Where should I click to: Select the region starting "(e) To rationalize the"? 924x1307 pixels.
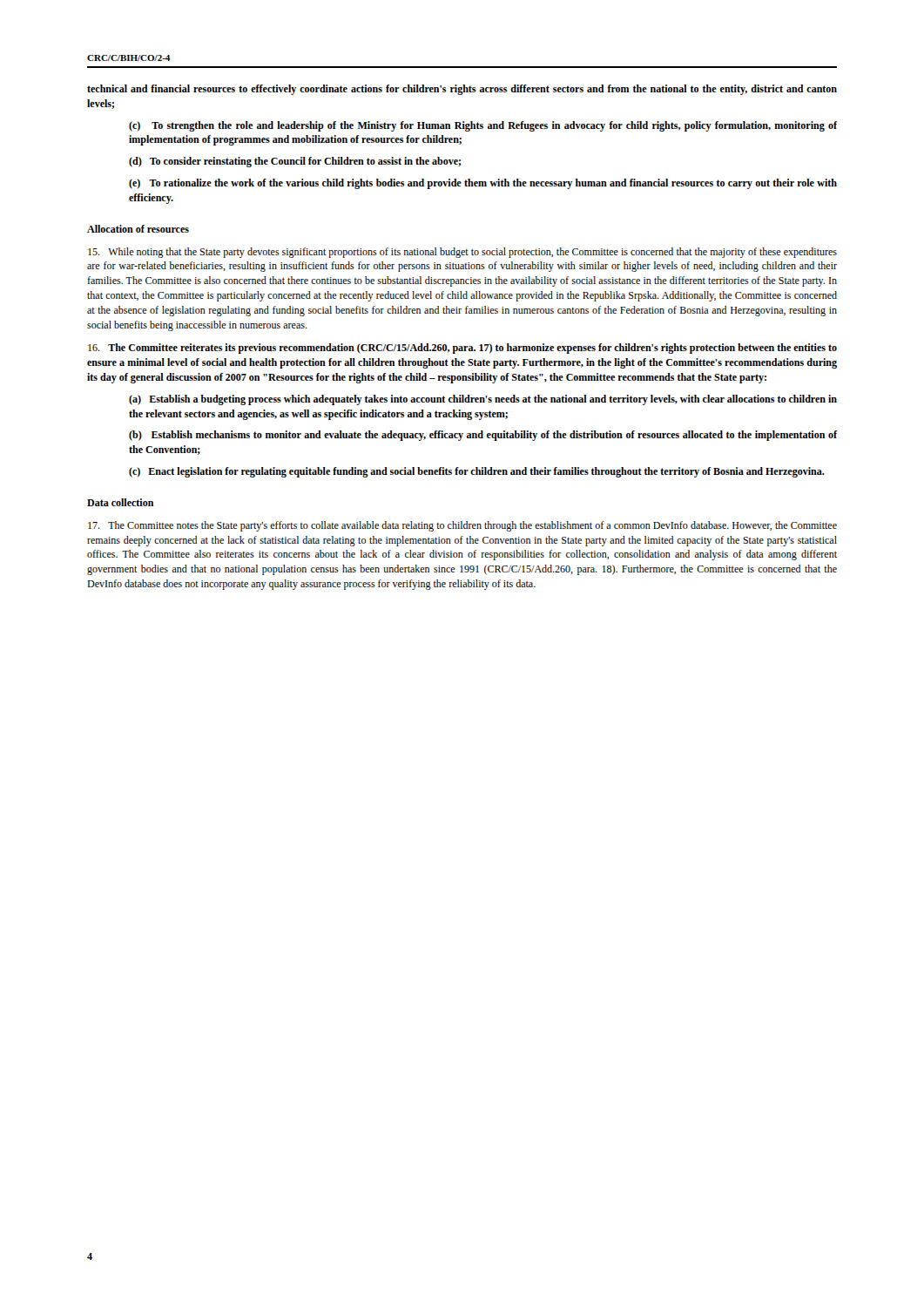tap(483, 191)
